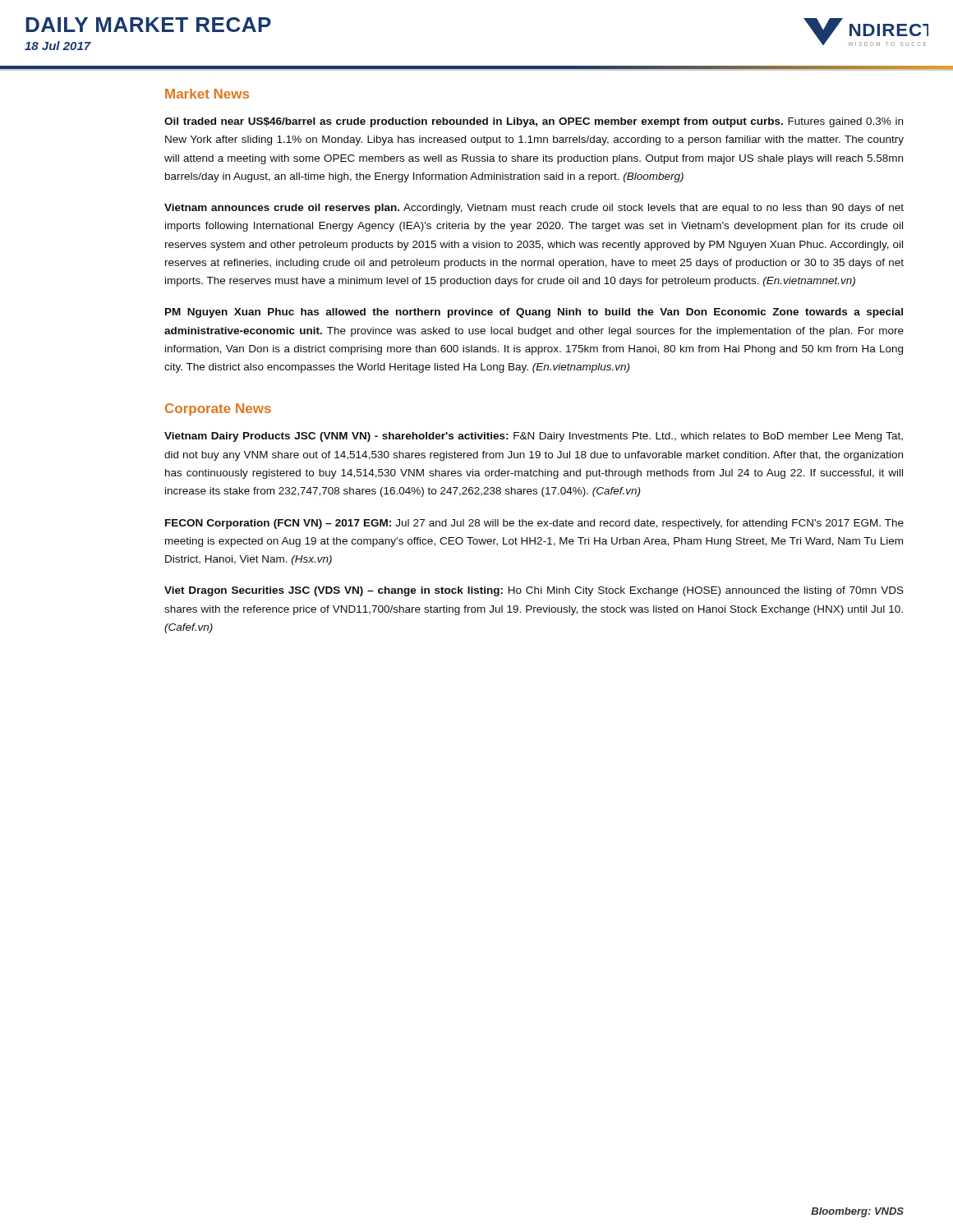This screenshot has height=1232, width=953.
Task: Find the text starting "Market News"
Action: pos(207,94)
